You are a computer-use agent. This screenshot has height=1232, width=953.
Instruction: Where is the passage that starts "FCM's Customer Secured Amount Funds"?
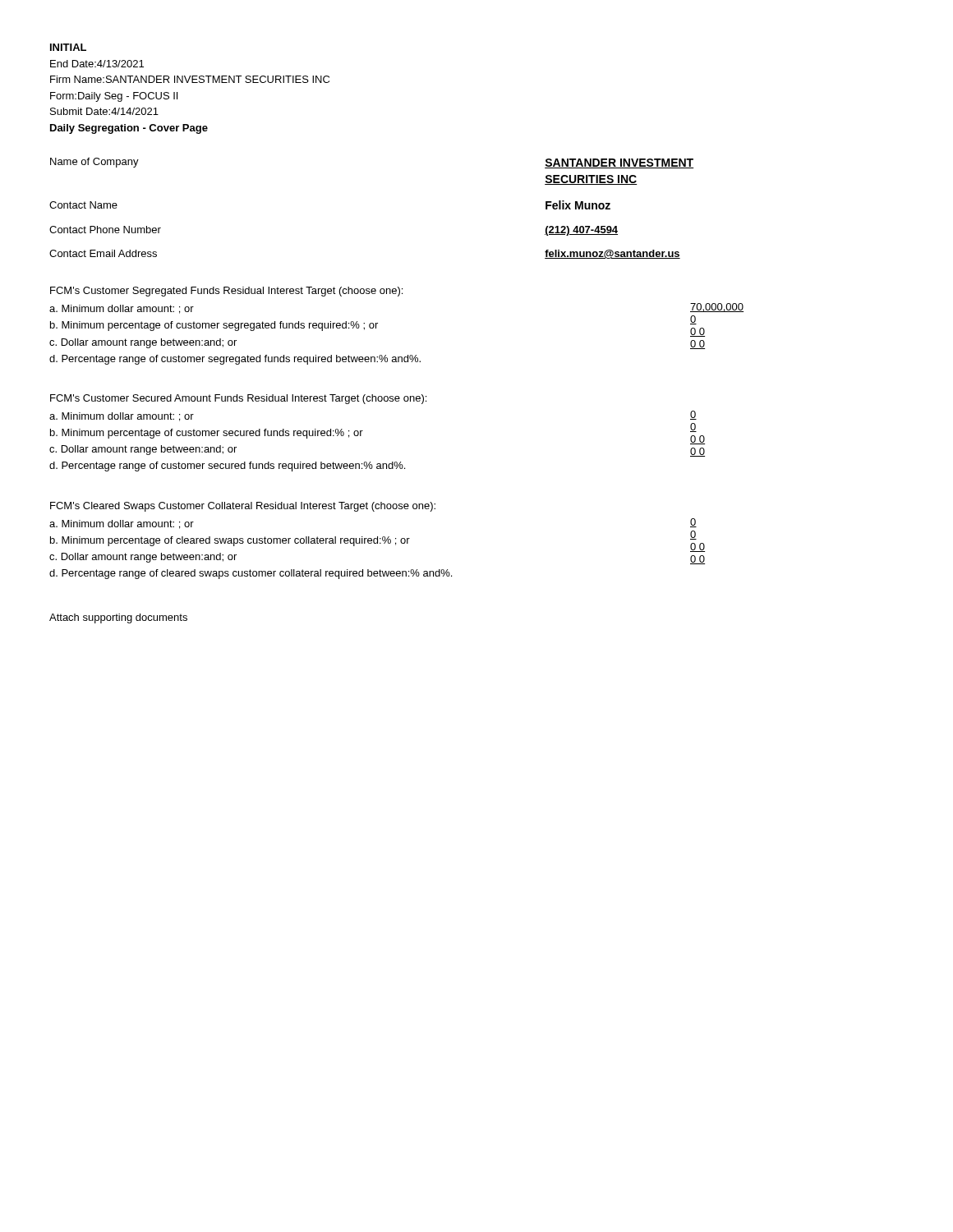click(238, 399)
